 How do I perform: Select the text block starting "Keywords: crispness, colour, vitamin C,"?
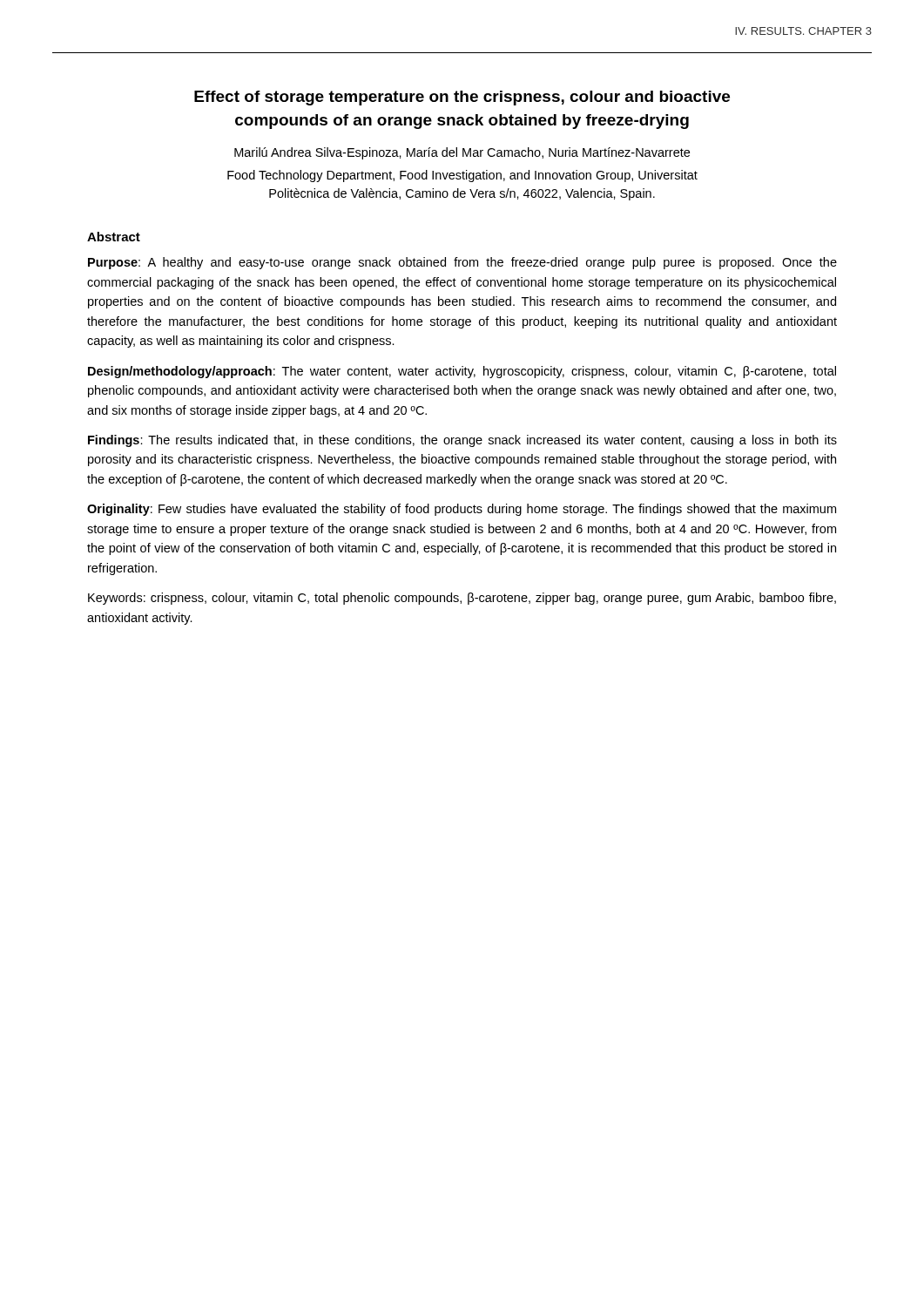tap(462, 608)
